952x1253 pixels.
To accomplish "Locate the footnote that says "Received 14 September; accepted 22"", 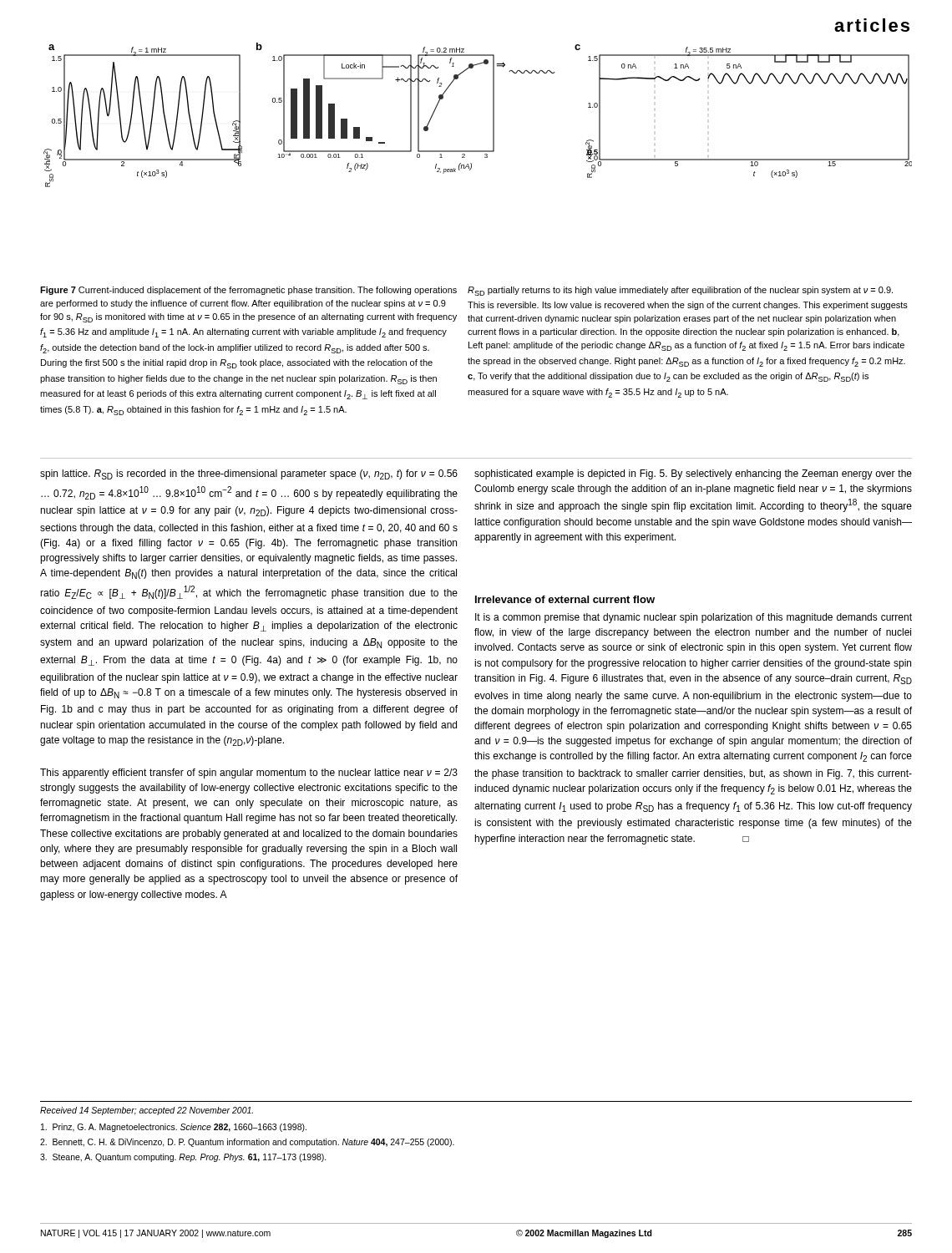I will [147, 1110].
